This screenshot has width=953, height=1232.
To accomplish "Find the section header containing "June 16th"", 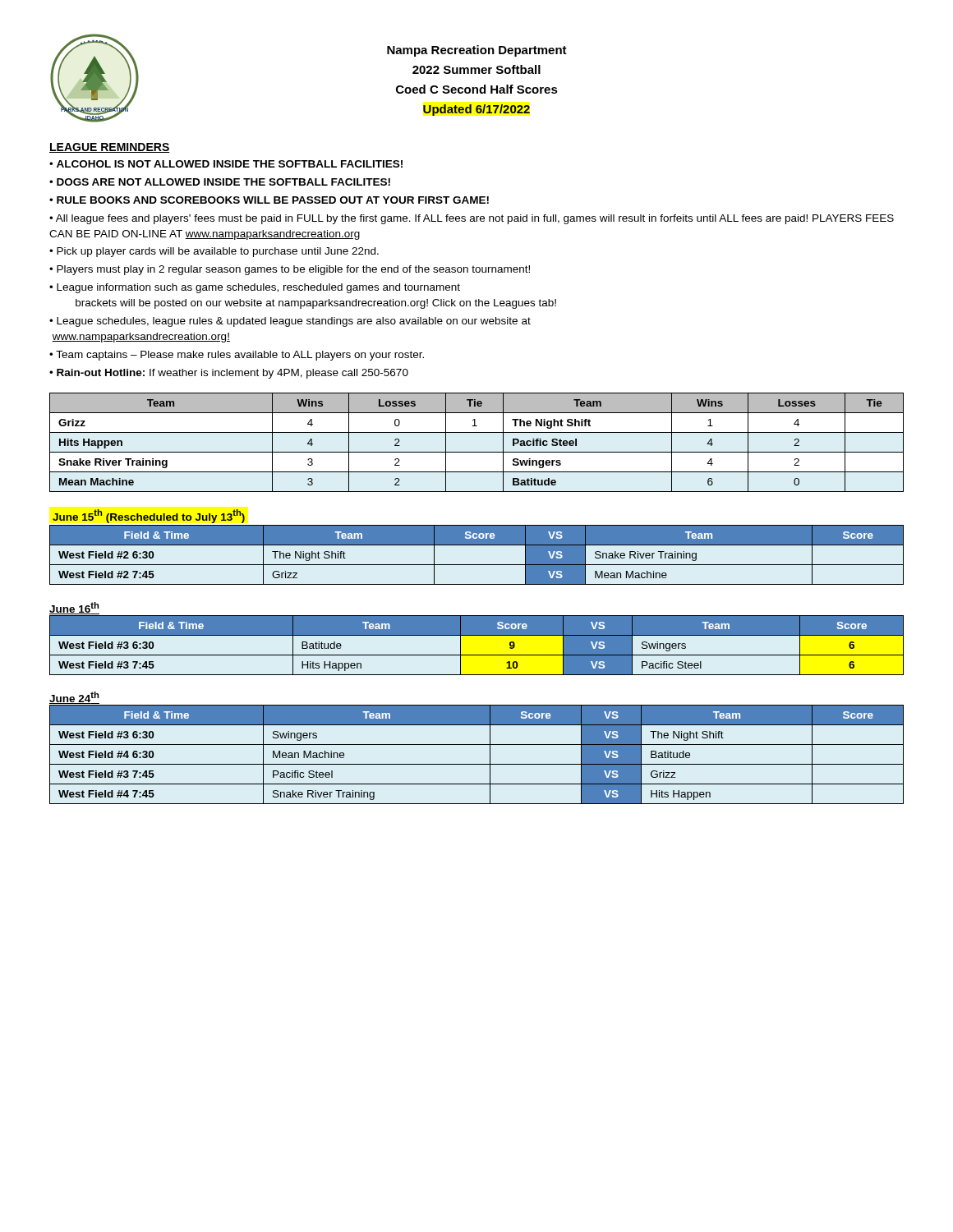I will [x=74, y=607].
